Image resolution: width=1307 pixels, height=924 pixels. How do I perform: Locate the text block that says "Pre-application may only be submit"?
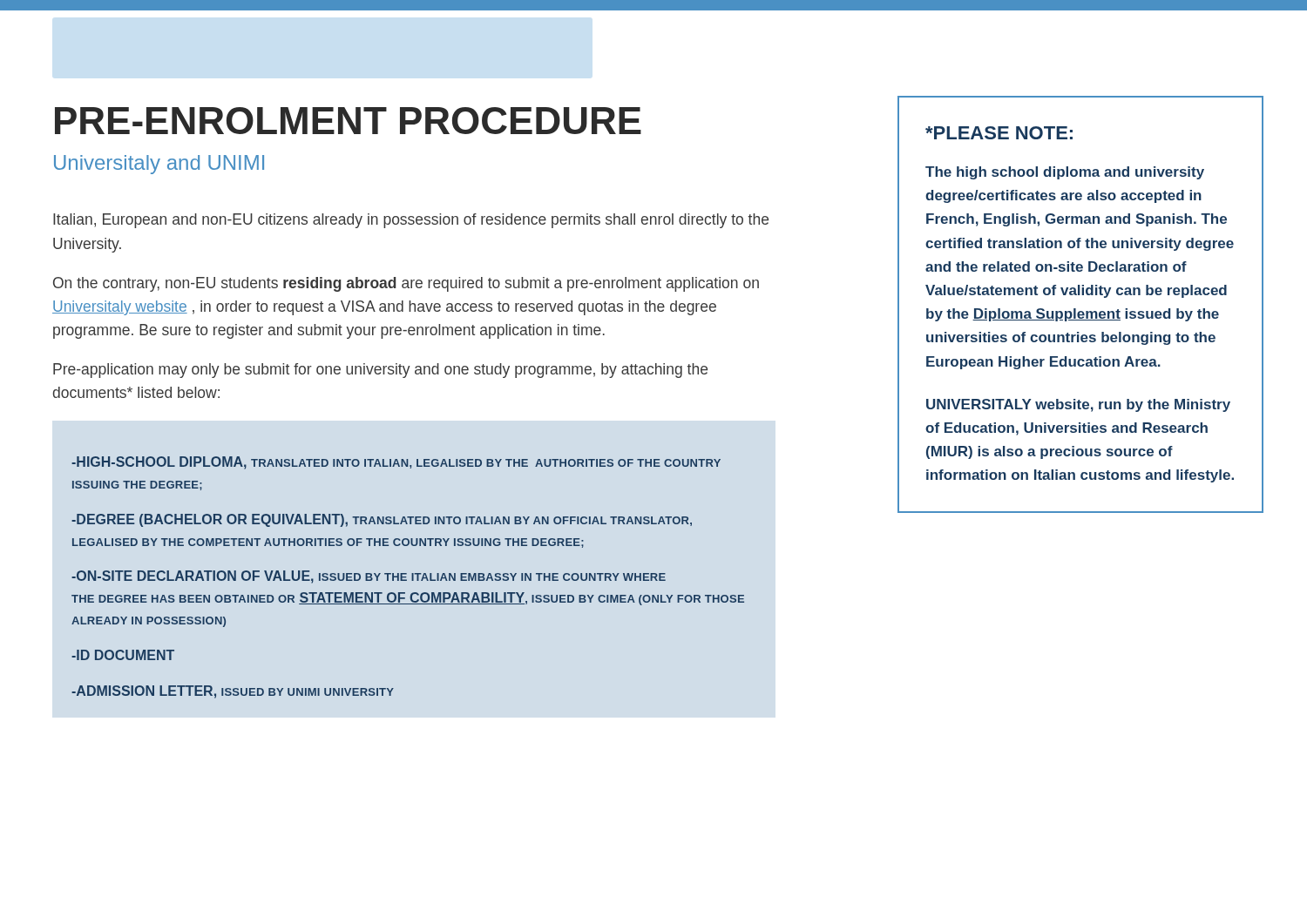click(x=414, y=382)
